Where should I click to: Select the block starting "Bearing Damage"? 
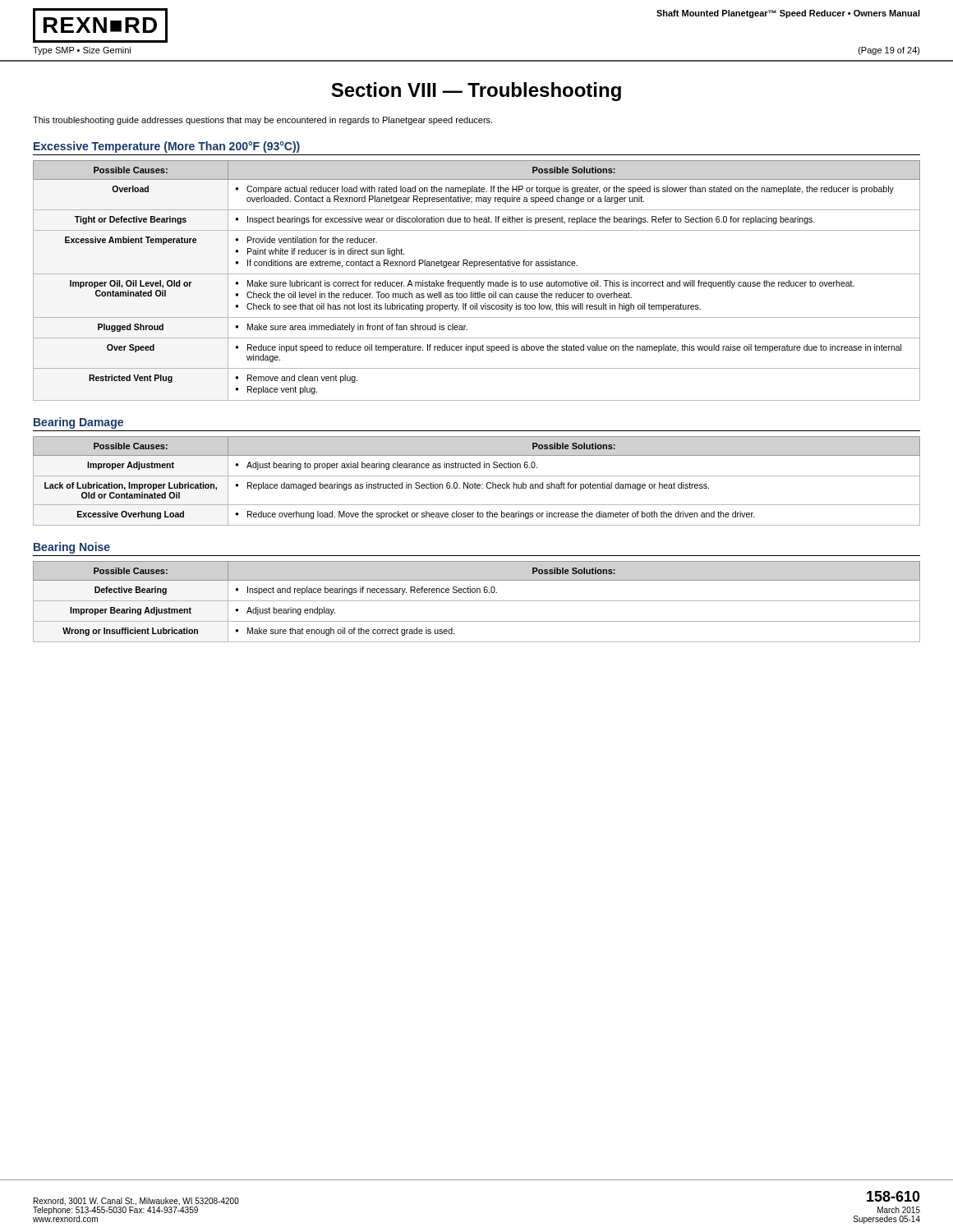tap(78, 422)
